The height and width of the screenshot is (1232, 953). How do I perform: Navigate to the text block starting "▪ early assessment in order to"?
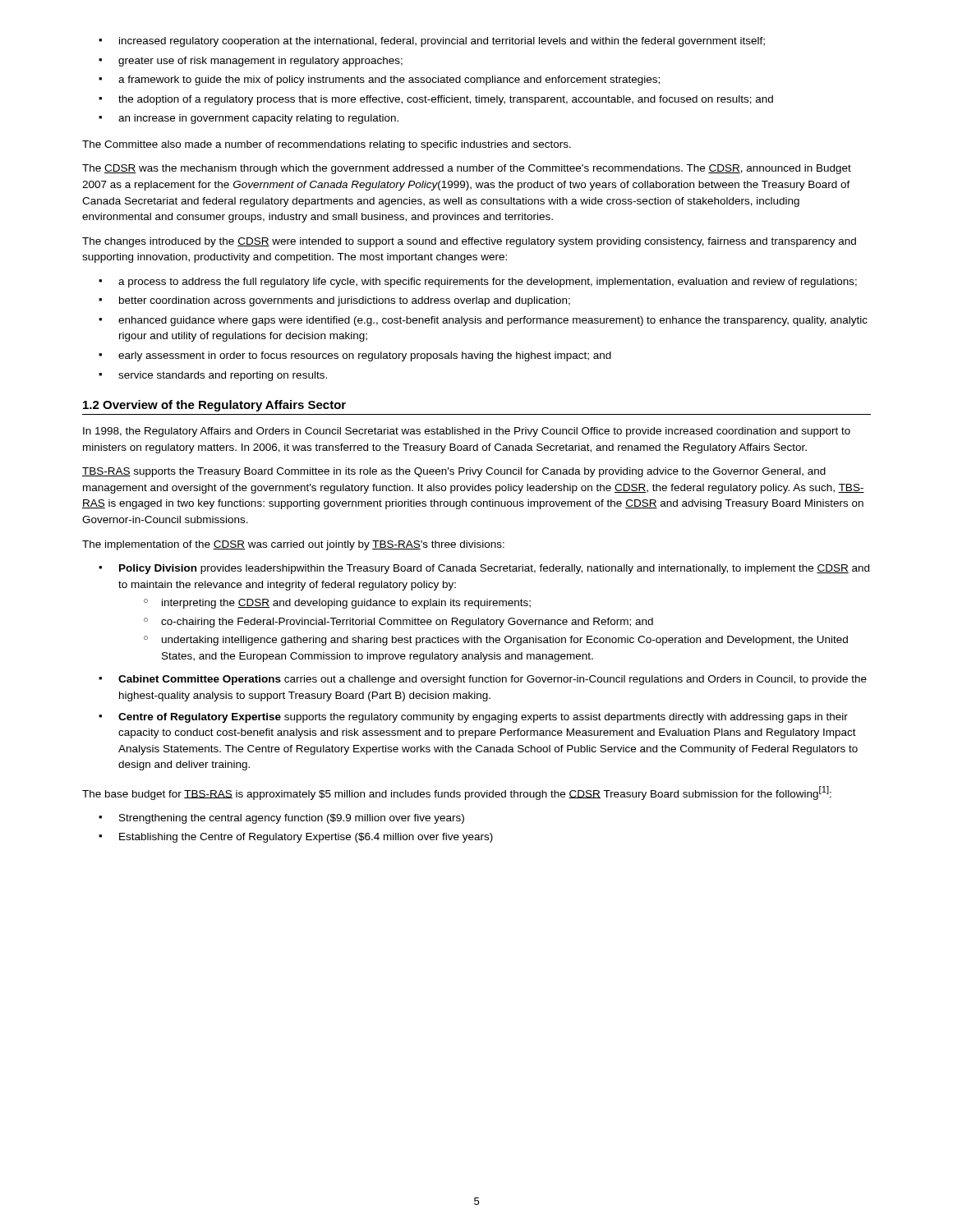[x=485, y=355]
